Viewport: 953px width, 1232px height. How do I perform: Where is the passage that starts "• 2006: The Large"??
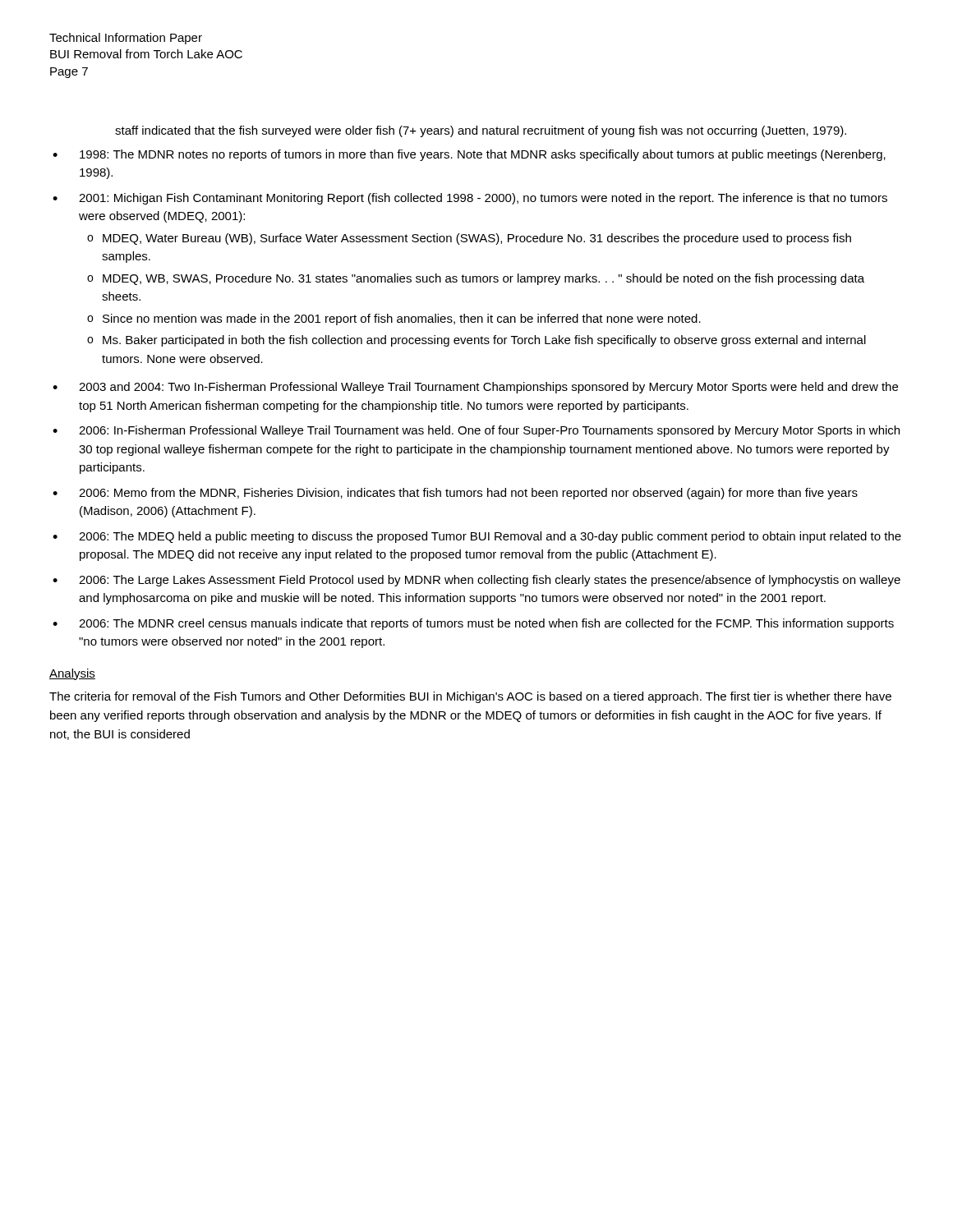[476, 589]
